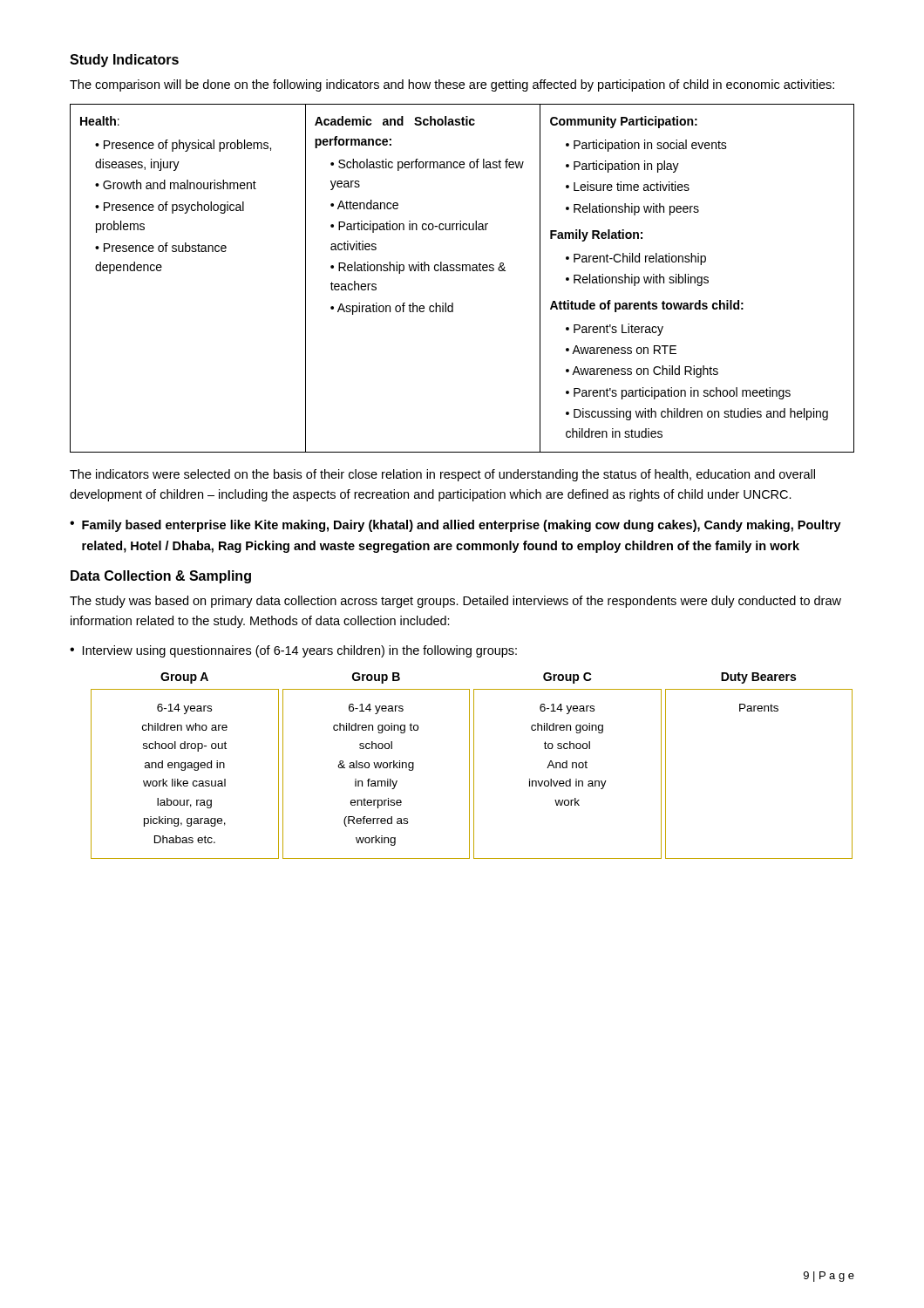Find the passage starting "Data Collection & Sampling"
Screen dimensions: 1308x924
pos(161,576)
